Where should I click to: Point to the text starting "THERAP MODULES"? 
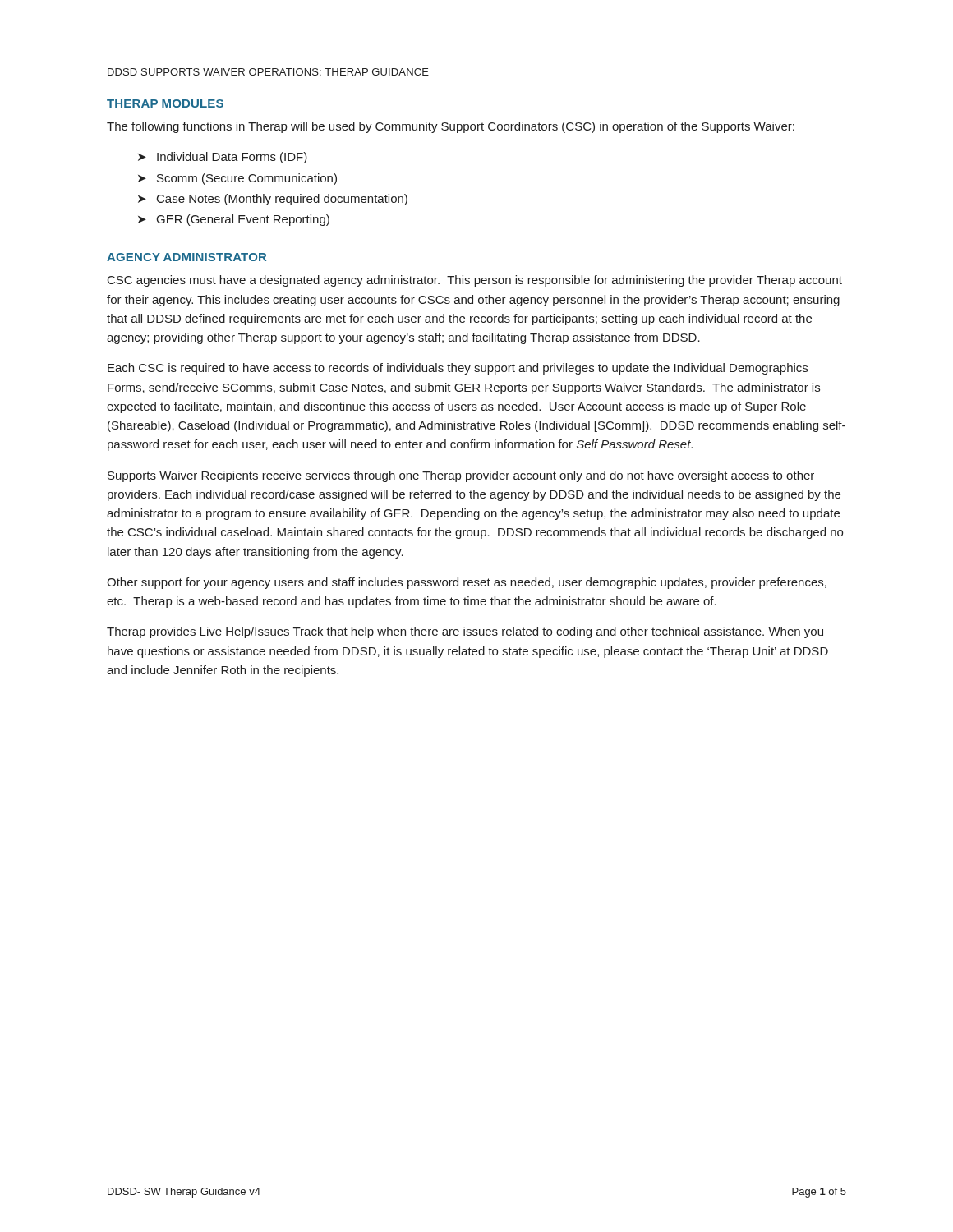tap(165, 103)
